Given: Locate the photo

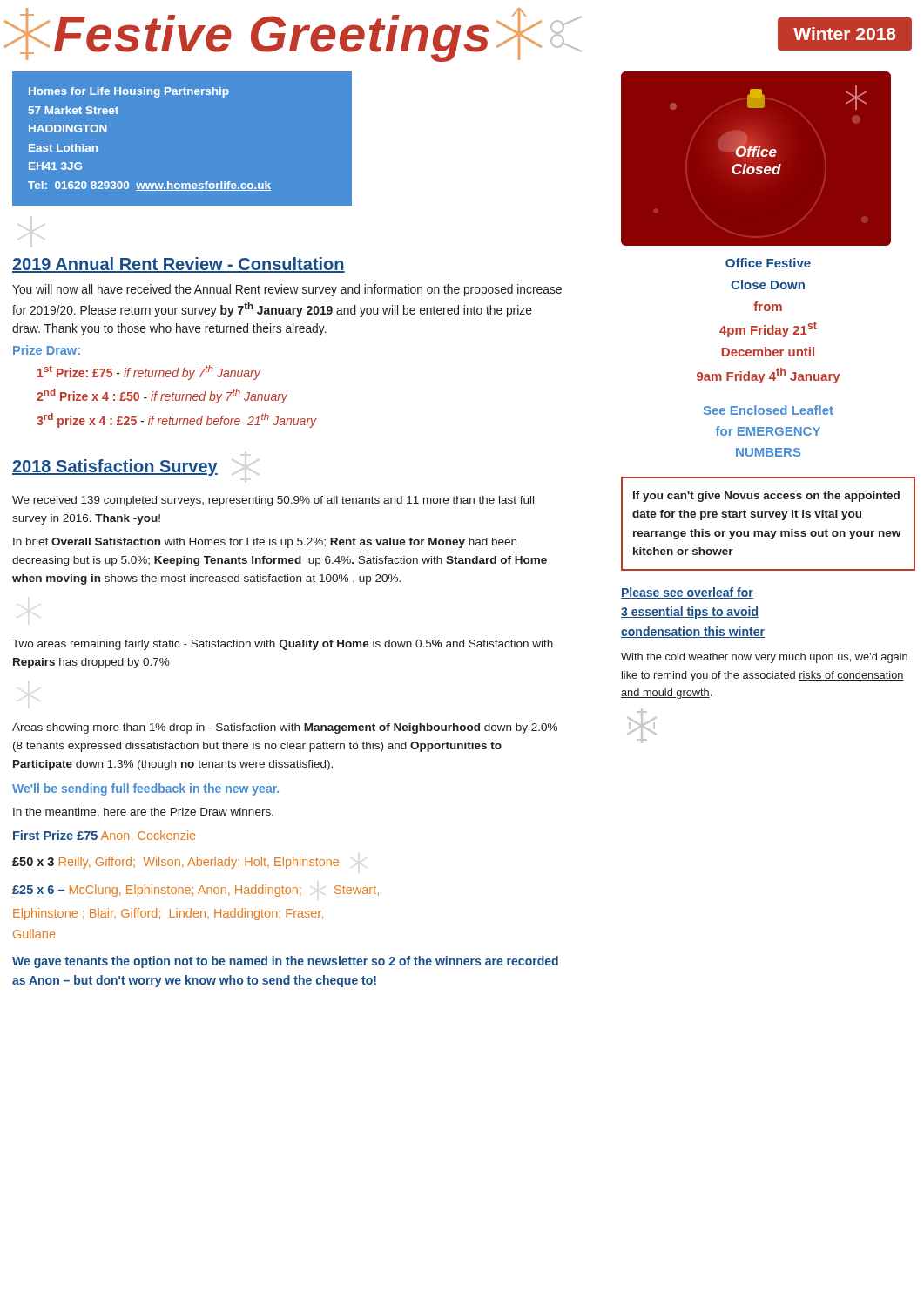Looking at the screenshot, I should (x=756, y=159).
